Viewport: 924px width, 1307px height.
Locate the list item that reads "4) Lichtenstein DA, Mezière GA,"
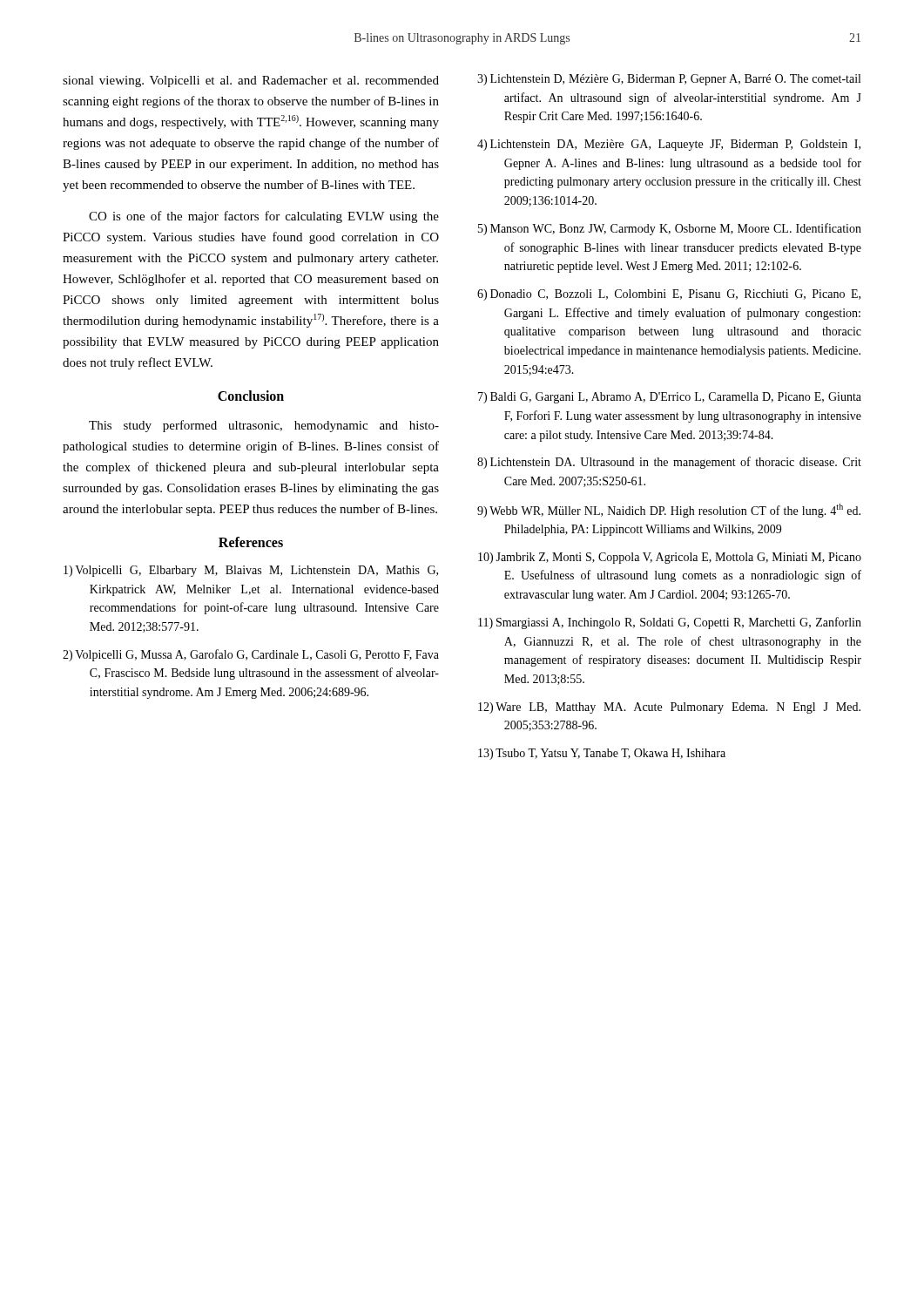669,173
